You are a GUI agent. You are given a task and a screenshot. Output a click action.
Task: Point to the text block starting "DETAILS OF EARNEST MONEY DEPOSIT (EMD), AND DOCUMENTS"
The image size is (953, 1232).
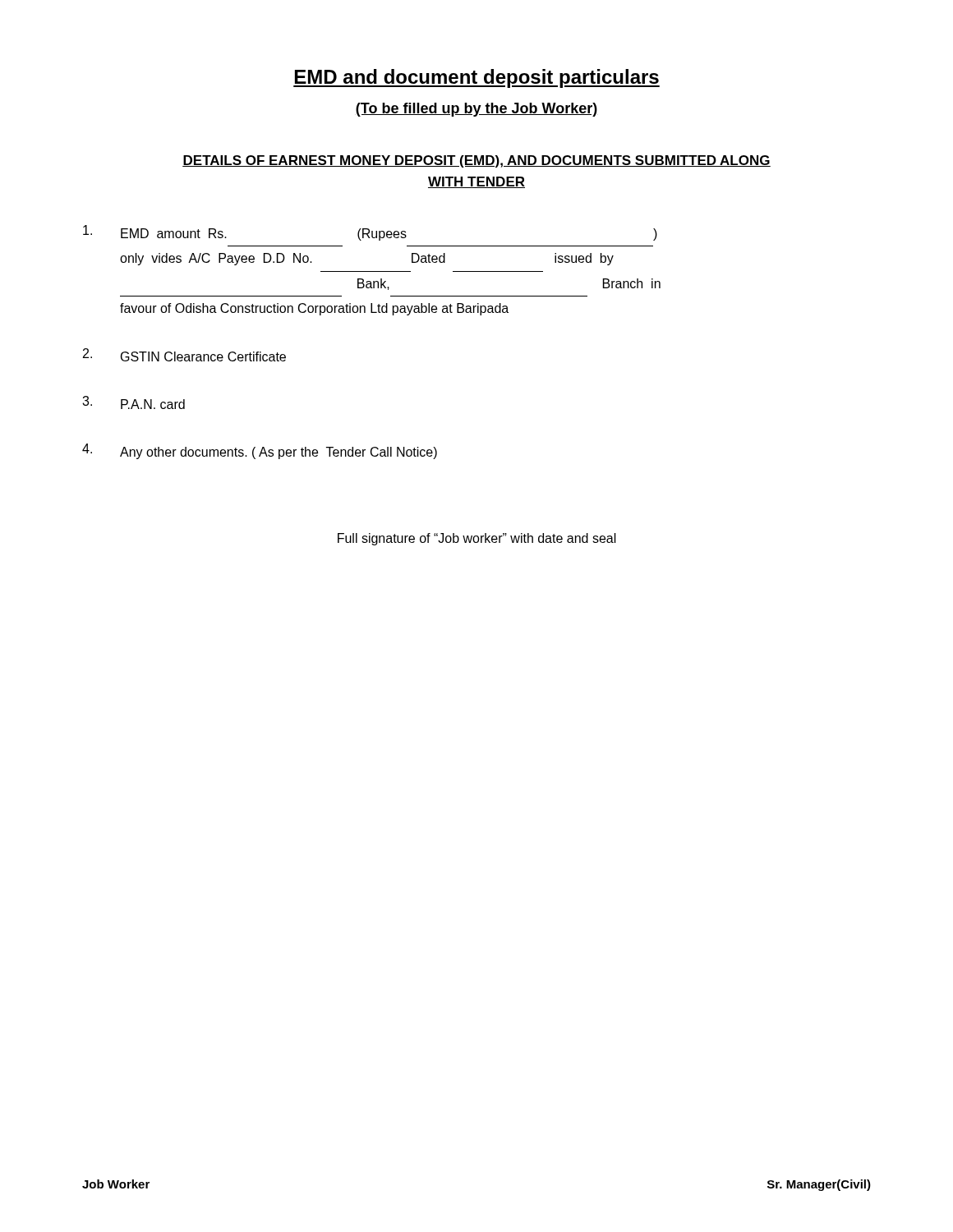tap(476, 171)
